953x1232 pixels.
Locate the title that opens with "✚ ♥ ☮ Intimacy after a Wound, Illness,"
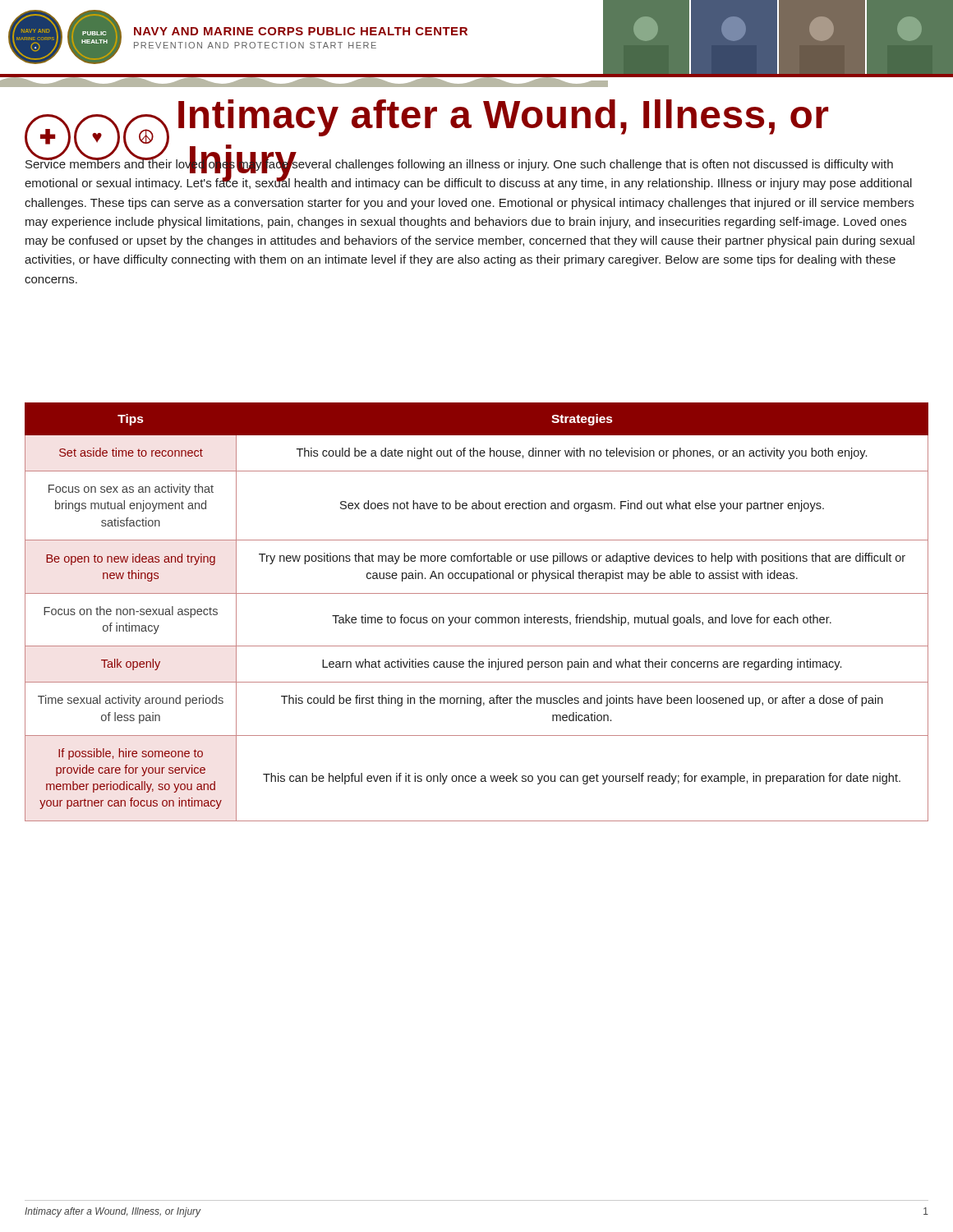pos(476,137)
